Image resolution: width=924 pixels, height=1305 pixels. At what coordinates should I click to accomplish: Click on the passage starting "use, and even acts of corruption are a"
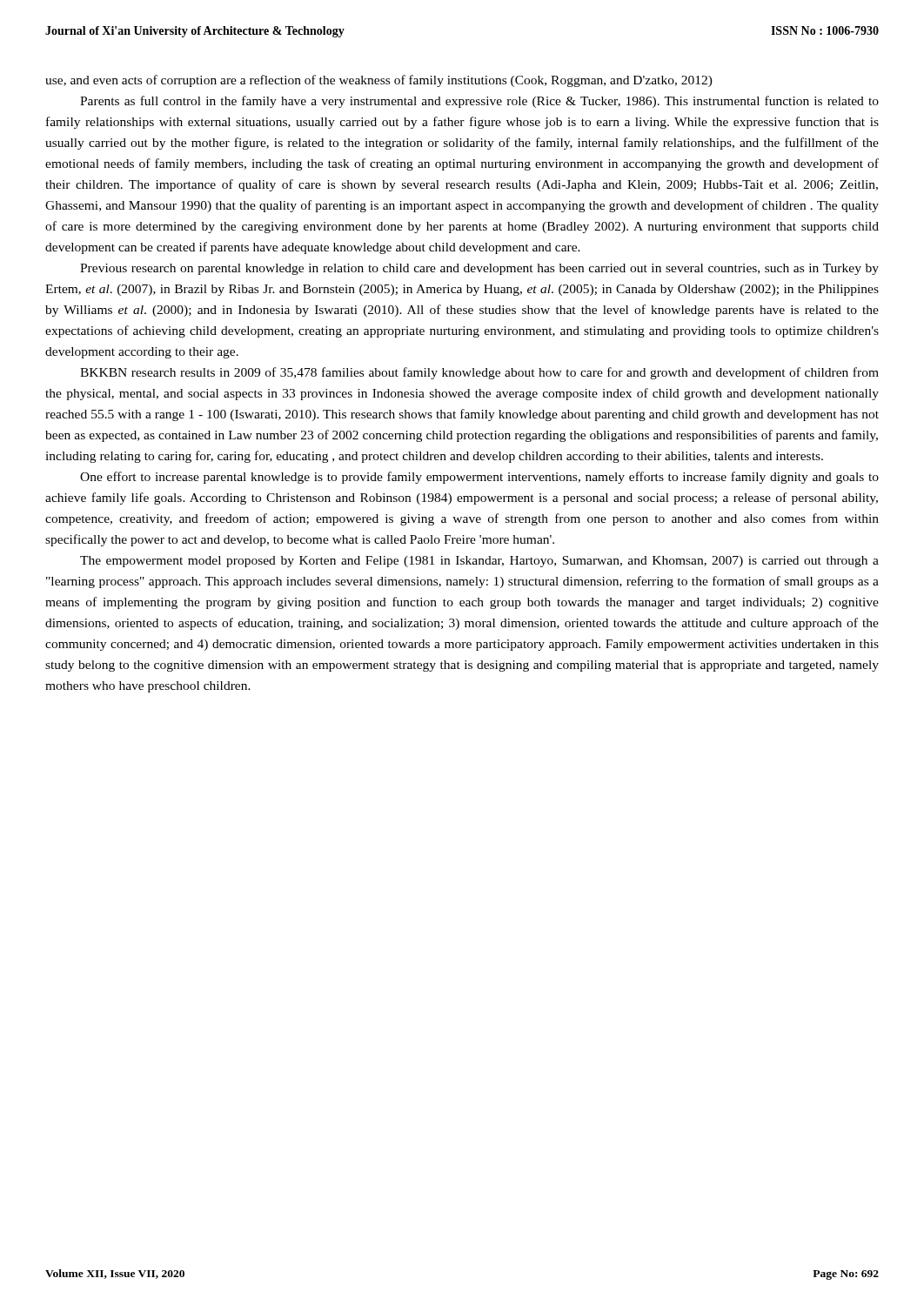pyautogui.click(x=462, y=80)
